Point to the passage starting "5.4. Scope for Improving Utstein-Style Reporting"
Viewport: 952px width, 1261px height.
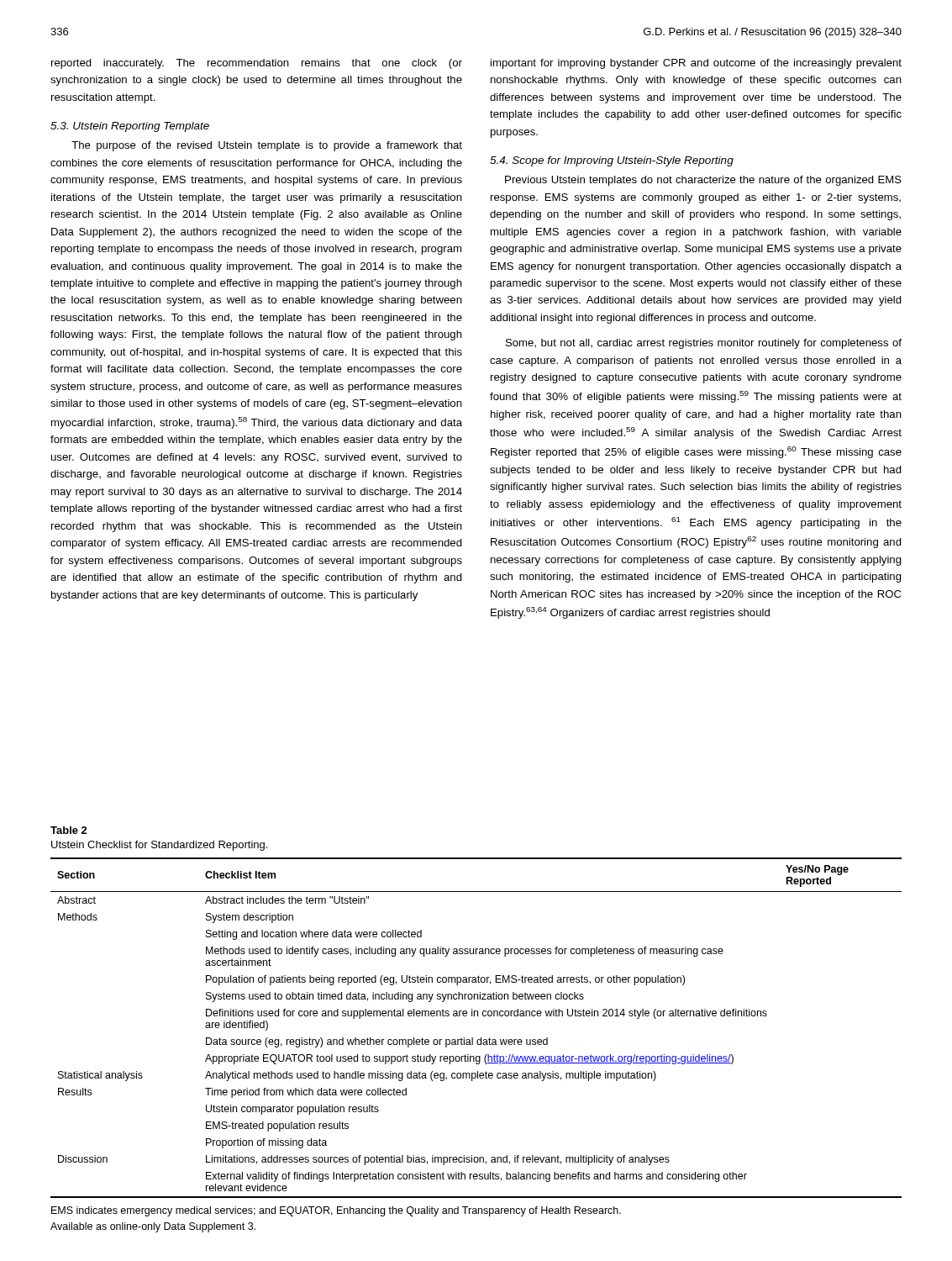pyautogui.click(x=612, y=160)
